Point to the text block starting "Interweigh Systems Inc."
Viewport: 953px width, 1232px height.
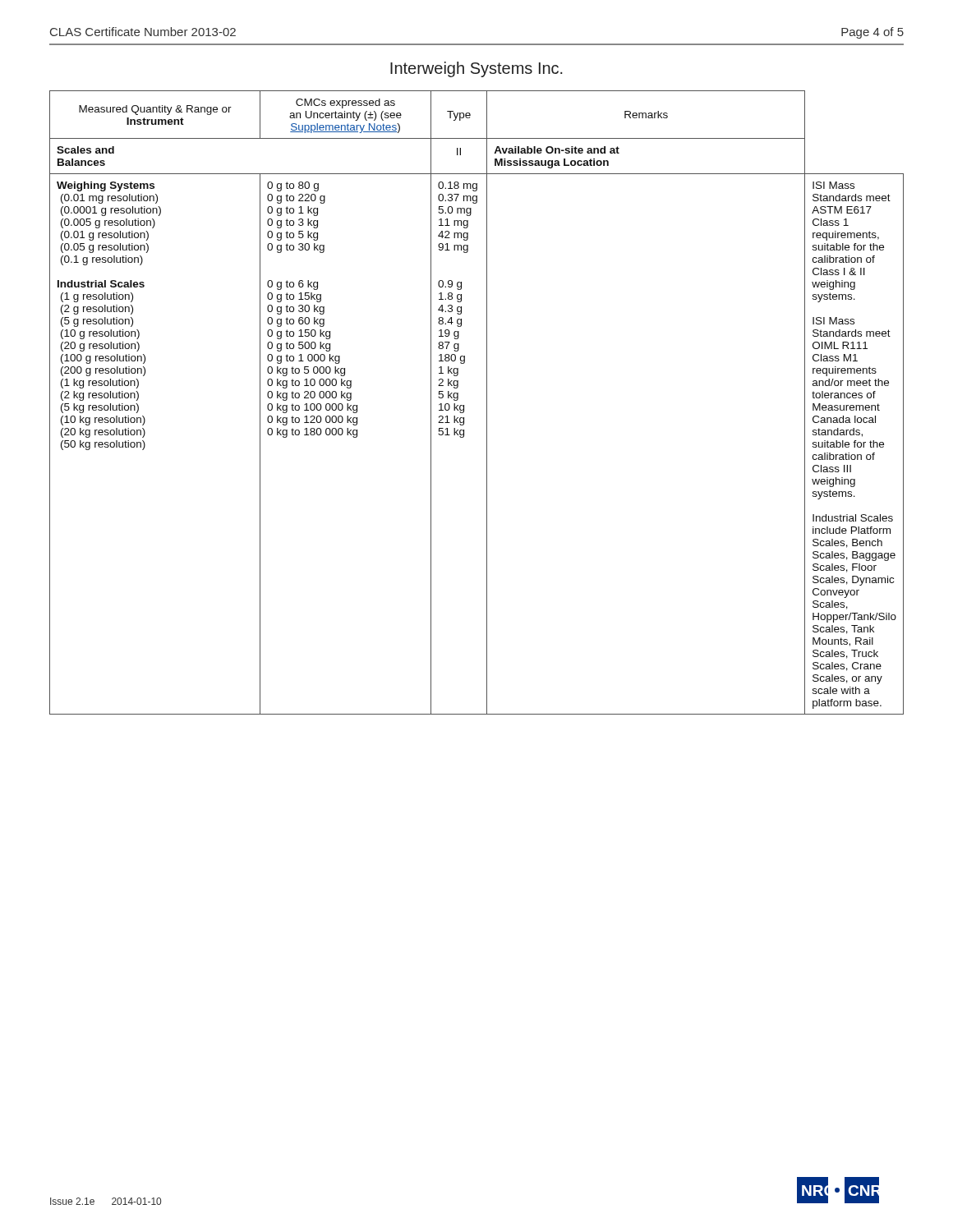[476, 68]
